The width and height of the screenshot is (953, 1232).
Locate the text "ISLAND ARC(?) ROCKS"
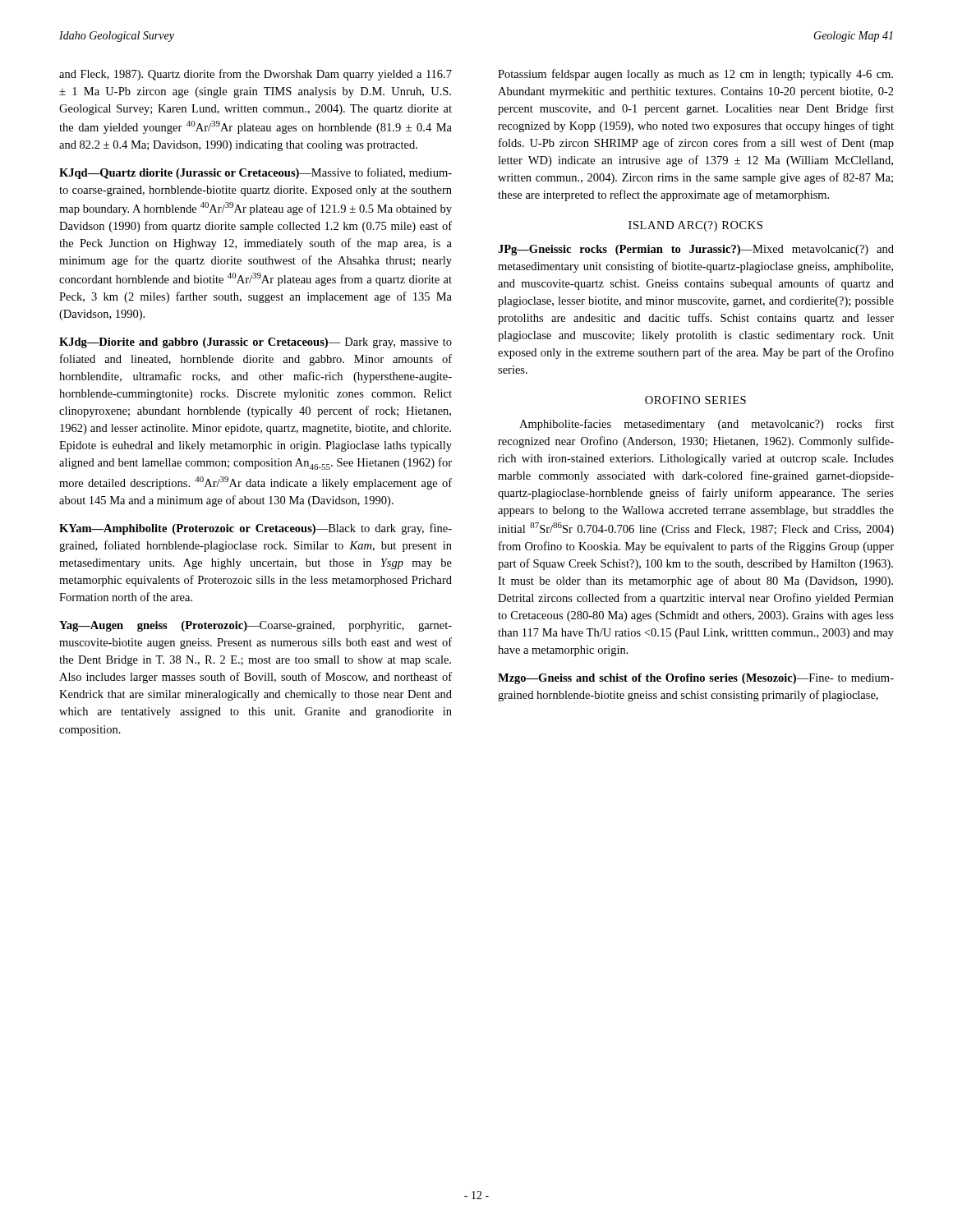696,225
